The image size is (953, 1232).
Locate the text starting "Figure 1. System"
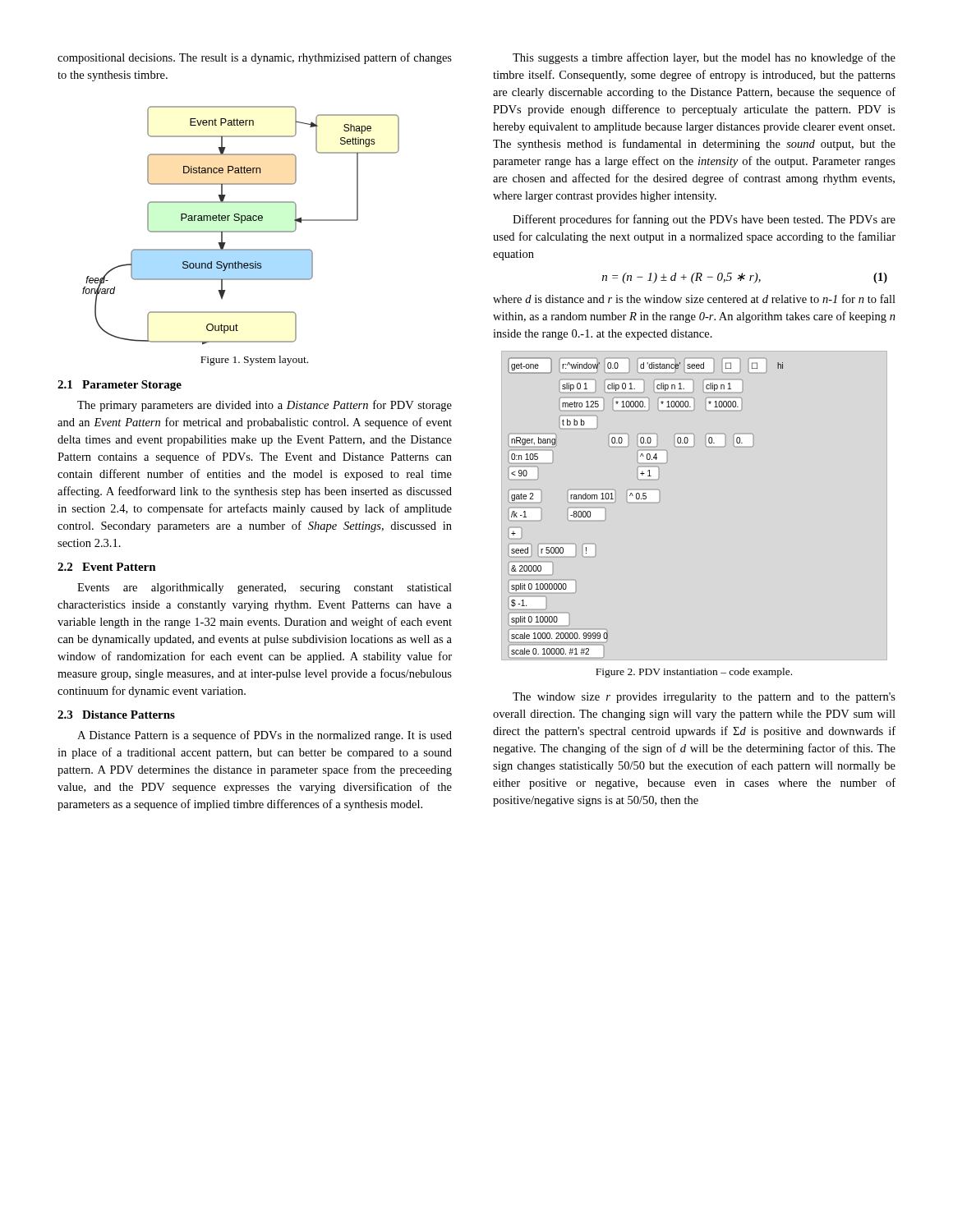(255, 359)
